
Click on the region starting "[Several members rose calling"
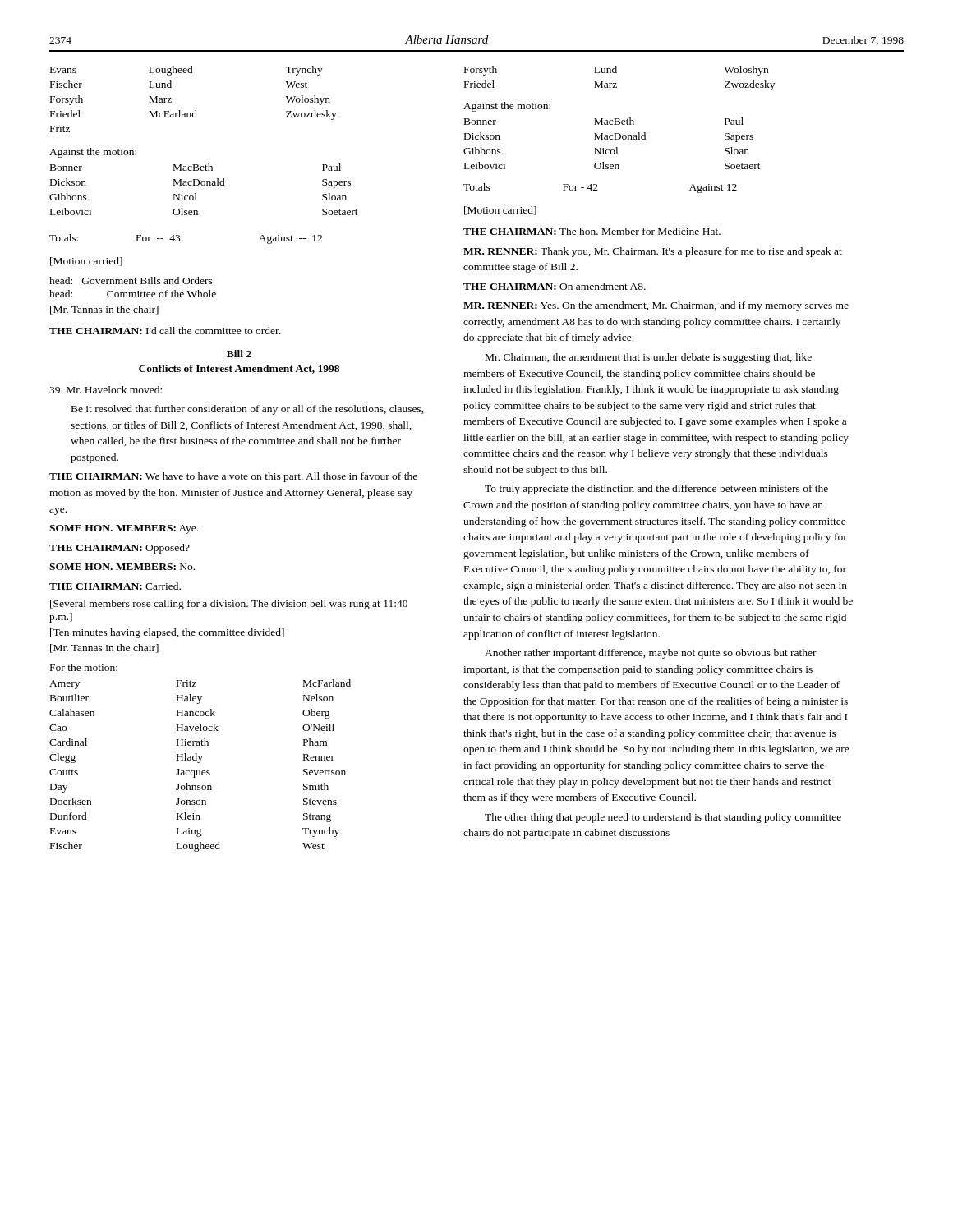229,610
